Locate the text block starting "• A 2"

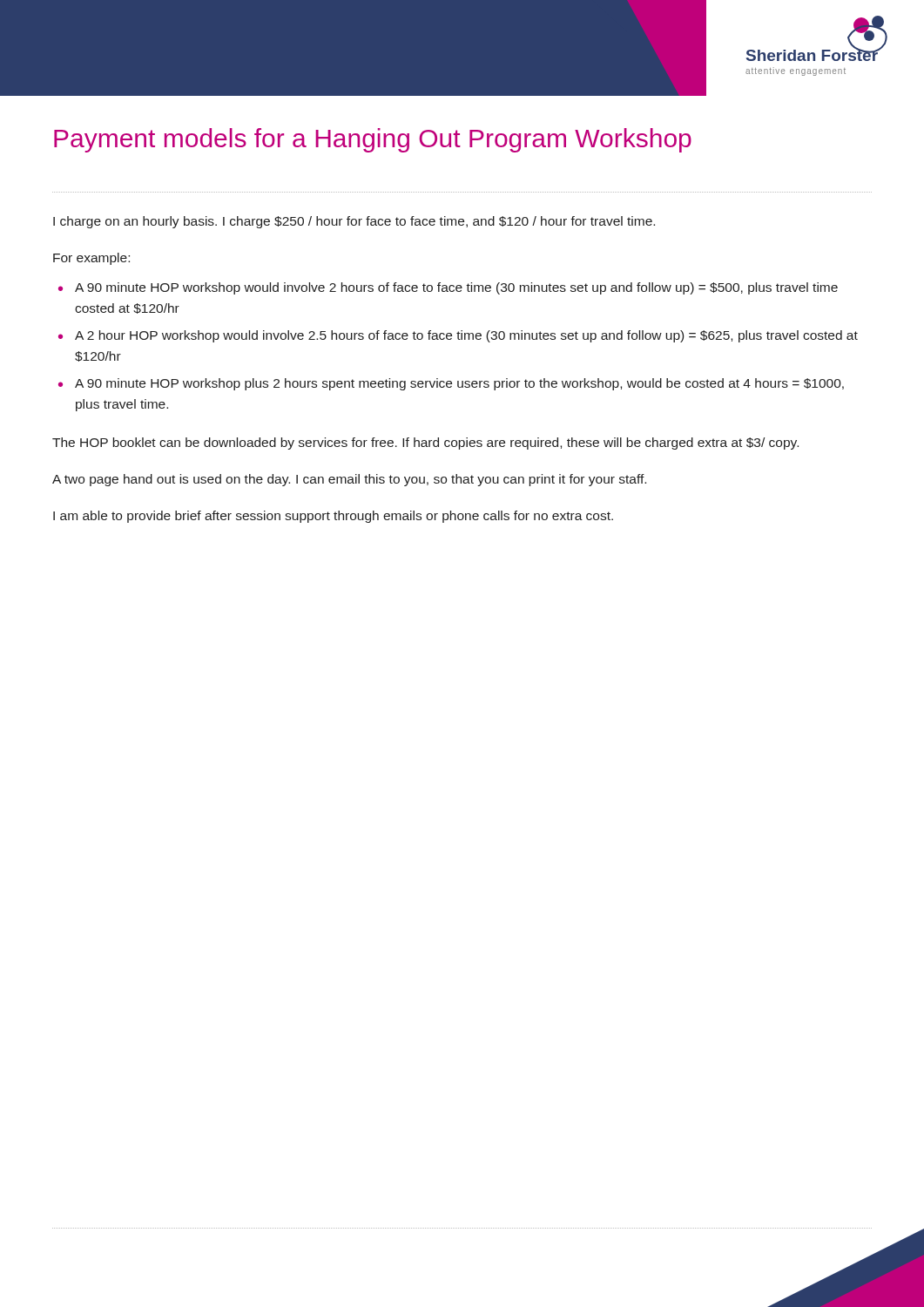click(458, 344)
